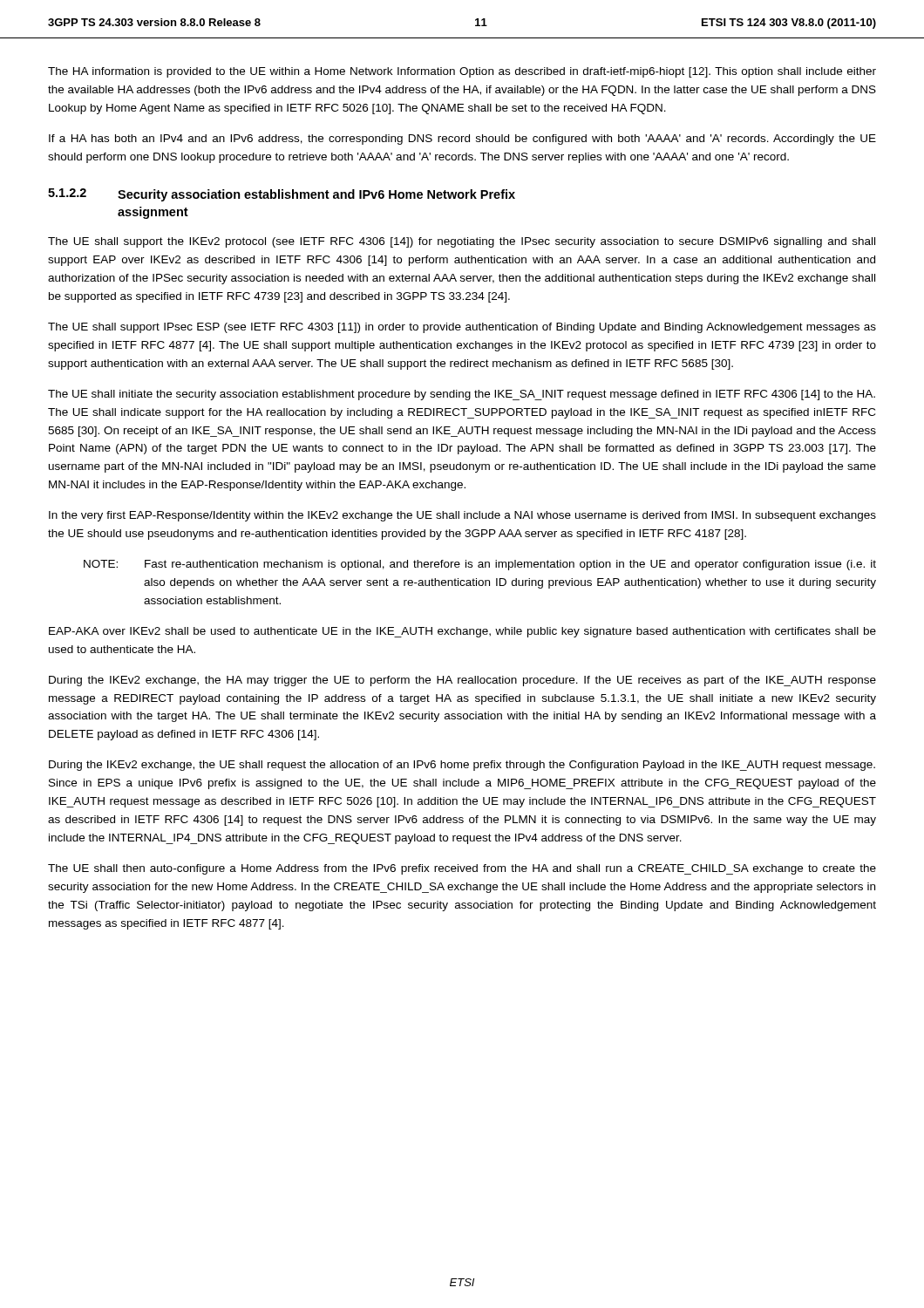Navigate to the region starting "In the very first EAP-Response/Identity"
This screenshot has height=1308, width=924.
pyautogui.click(x=462, y=524)
